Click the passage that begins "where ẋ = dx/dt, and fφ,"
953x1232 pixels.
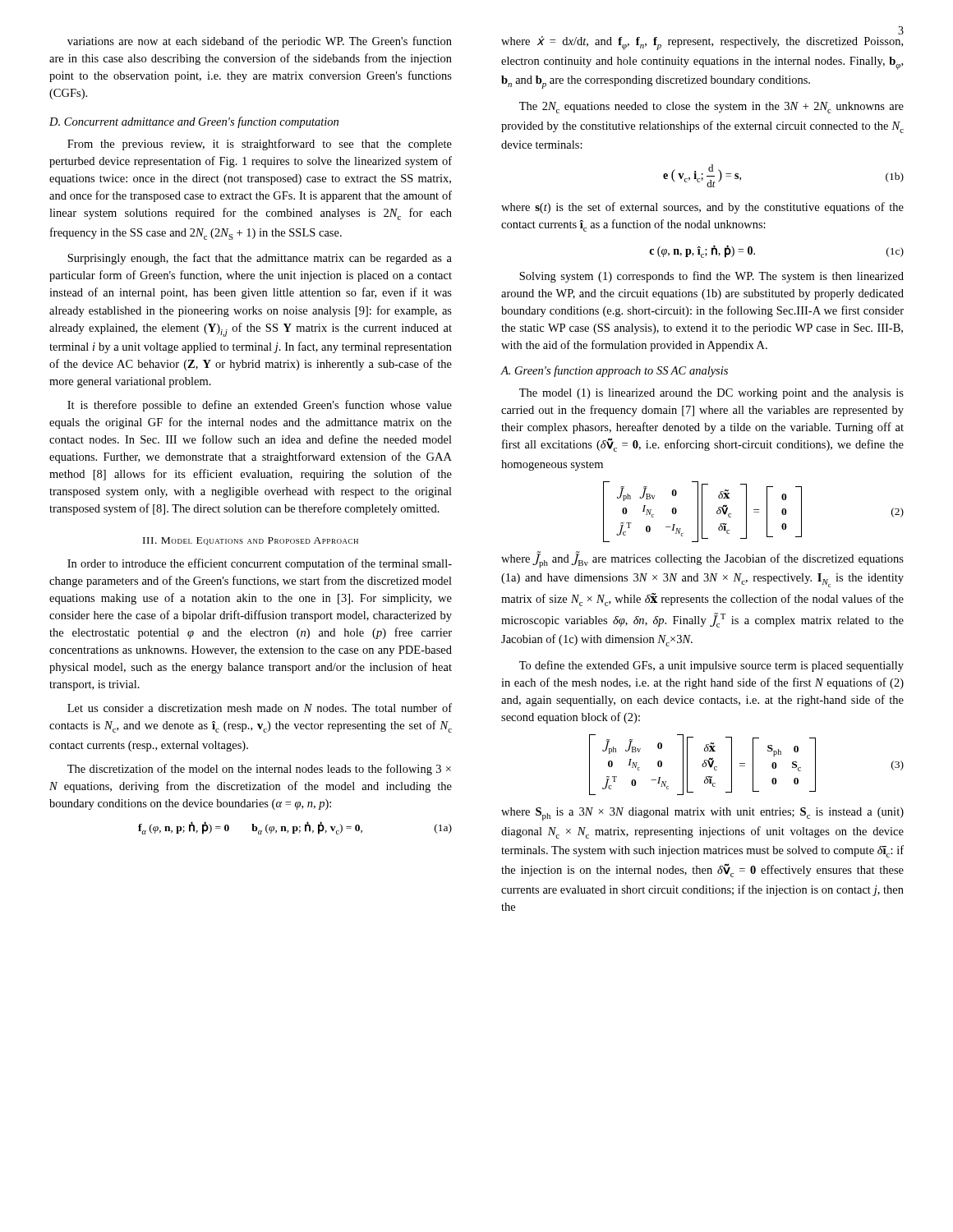pyautogui.click(x=702, y=62)
